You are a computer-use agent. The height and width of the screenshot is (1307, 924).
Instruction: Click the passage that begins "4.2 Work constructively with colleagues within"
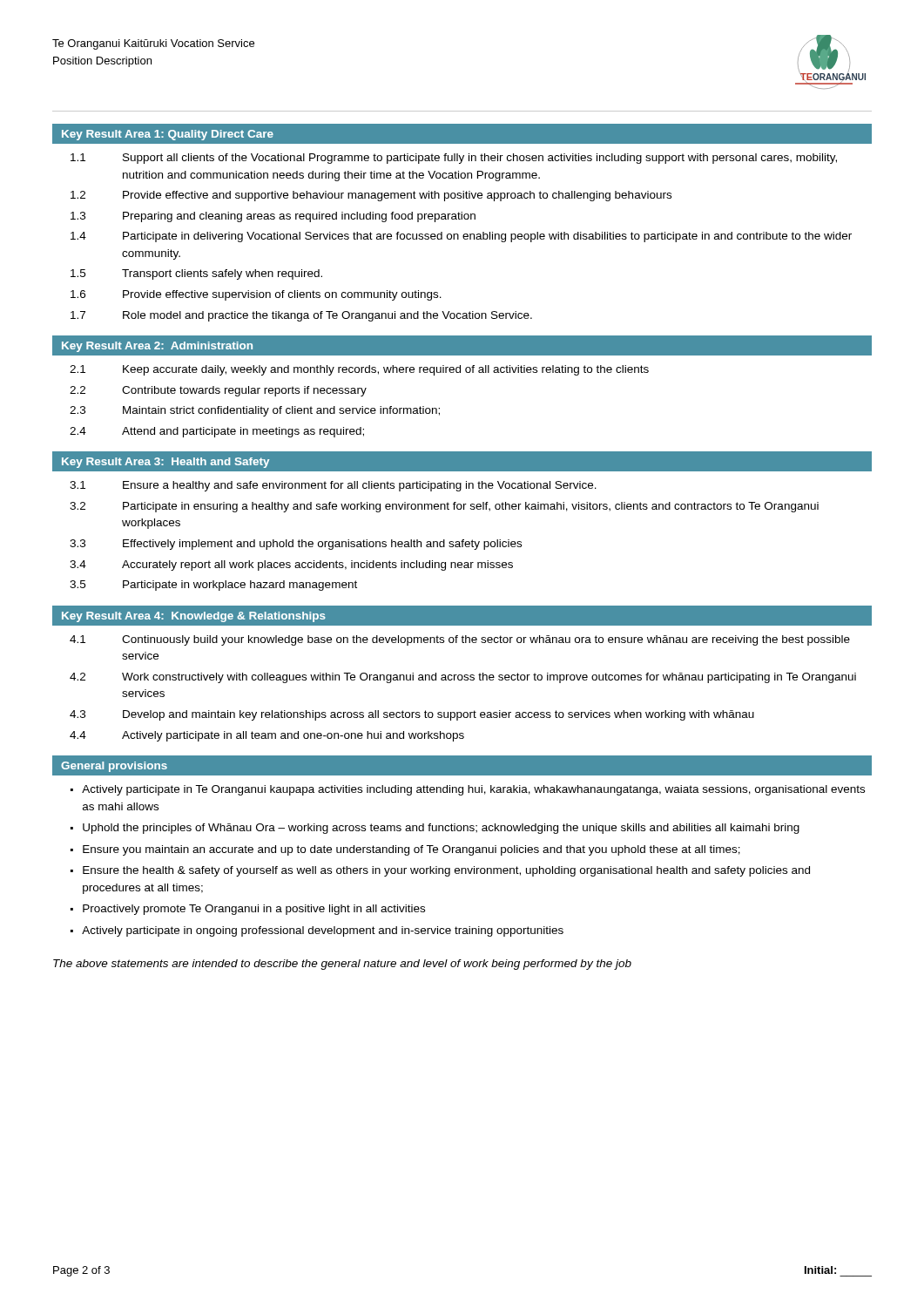click(x=462, y=685)
